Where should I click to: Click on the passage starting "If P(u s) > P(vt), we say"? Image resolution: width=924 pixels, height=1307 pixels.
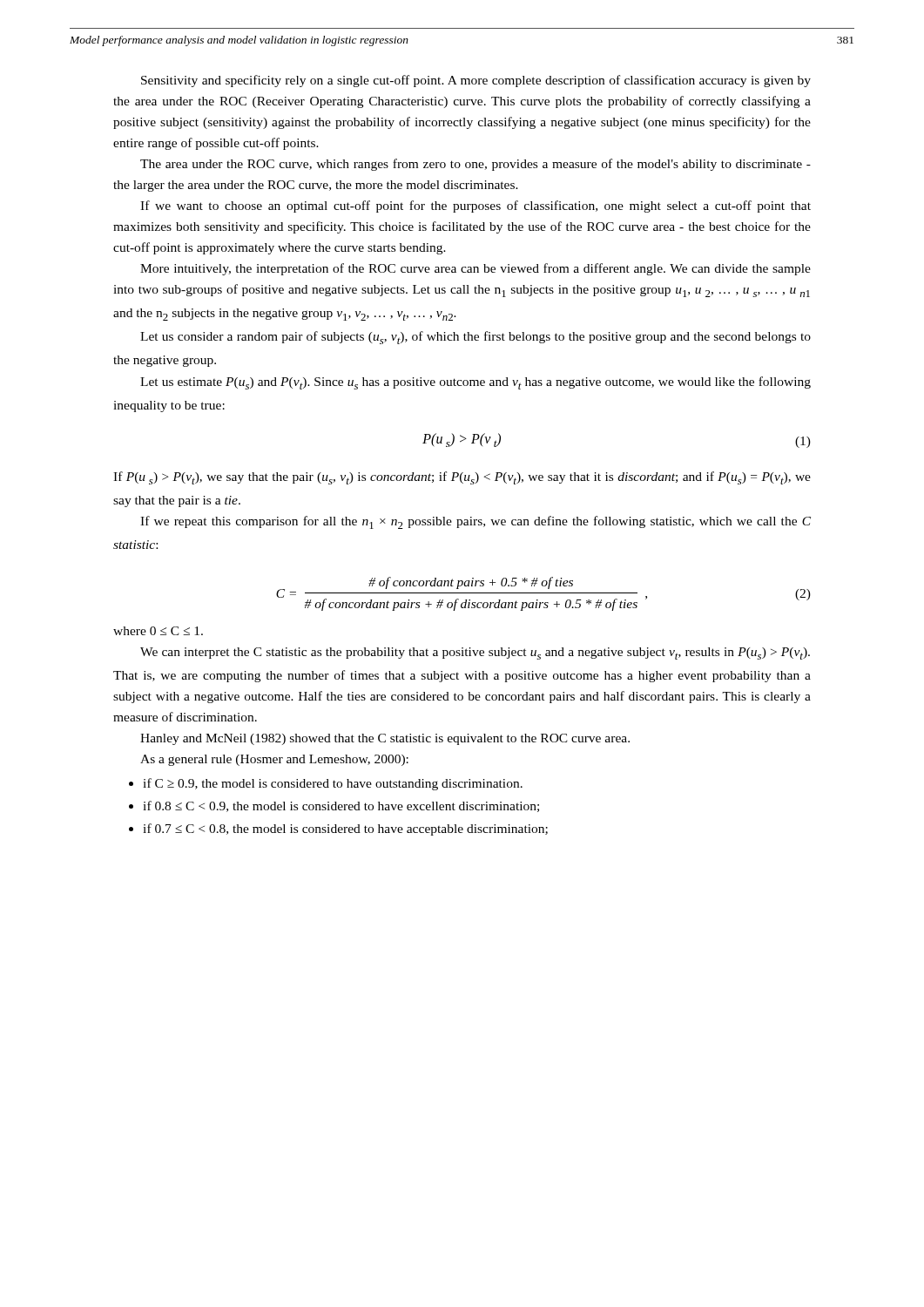point(462,511)
